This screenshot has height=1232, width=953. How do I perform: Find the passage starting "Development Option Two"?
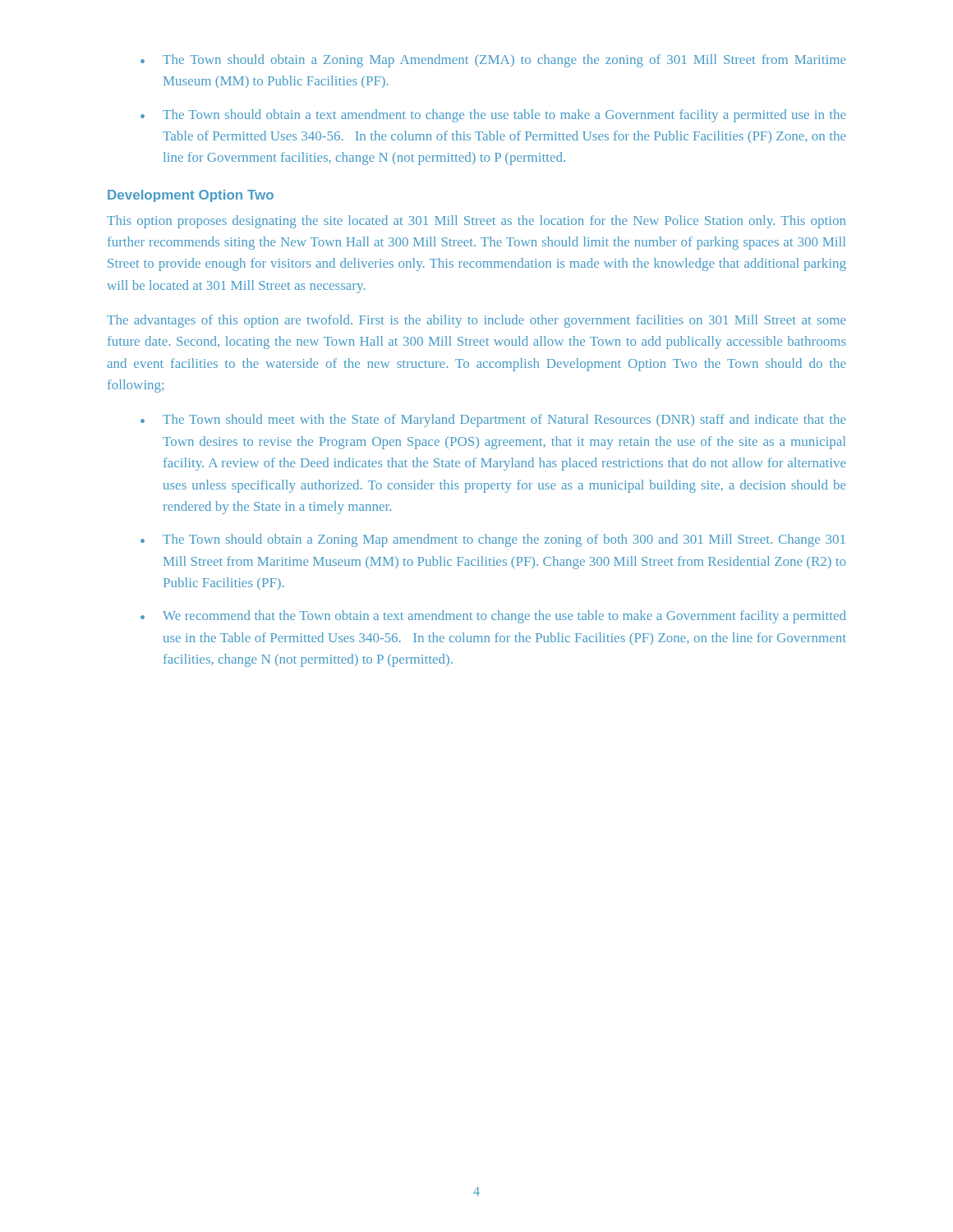point(191,195)
